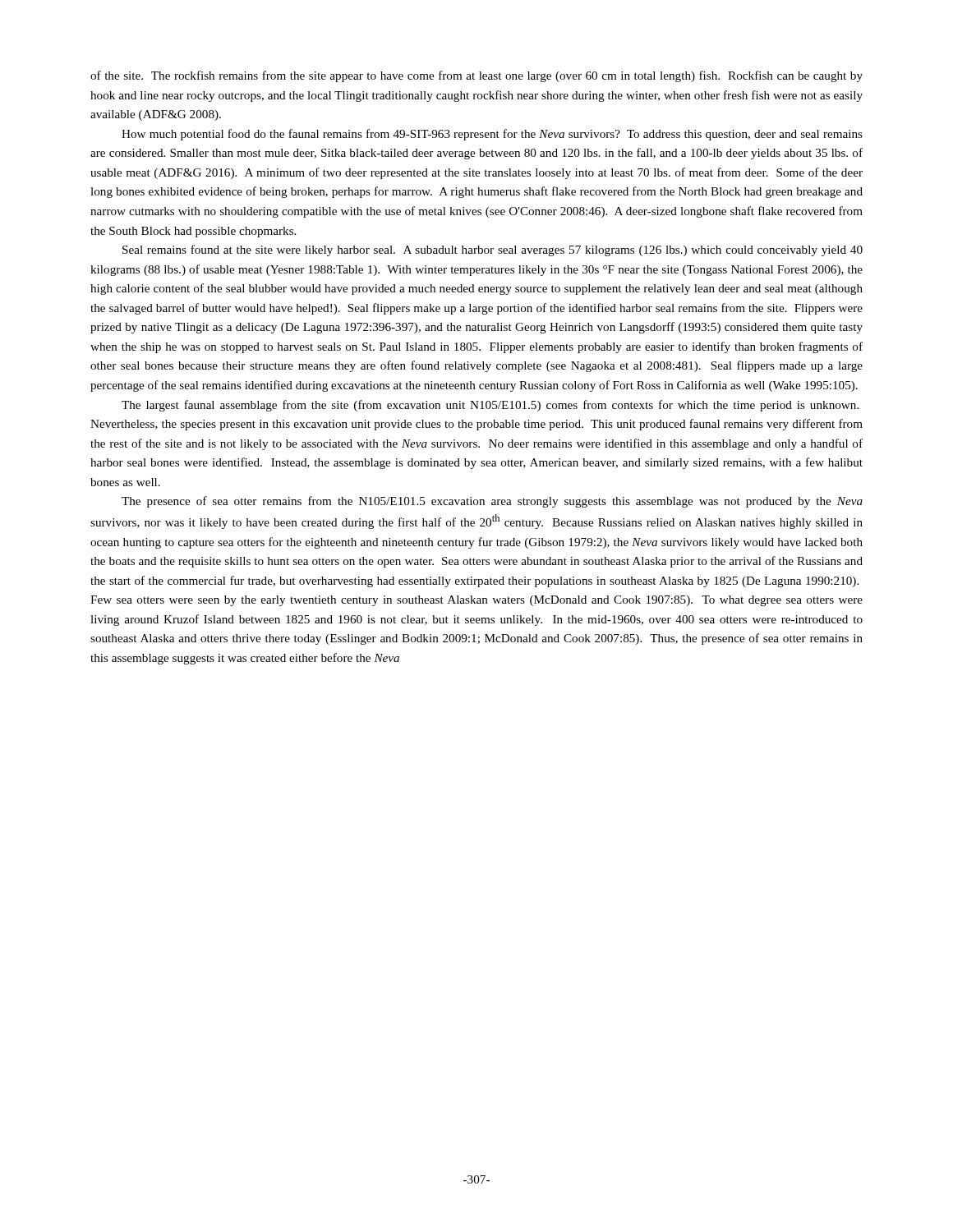Find the block on this page that starts "How much potential food do"
The width and height of the screenshot is (953, 1232).
(476, 182)
